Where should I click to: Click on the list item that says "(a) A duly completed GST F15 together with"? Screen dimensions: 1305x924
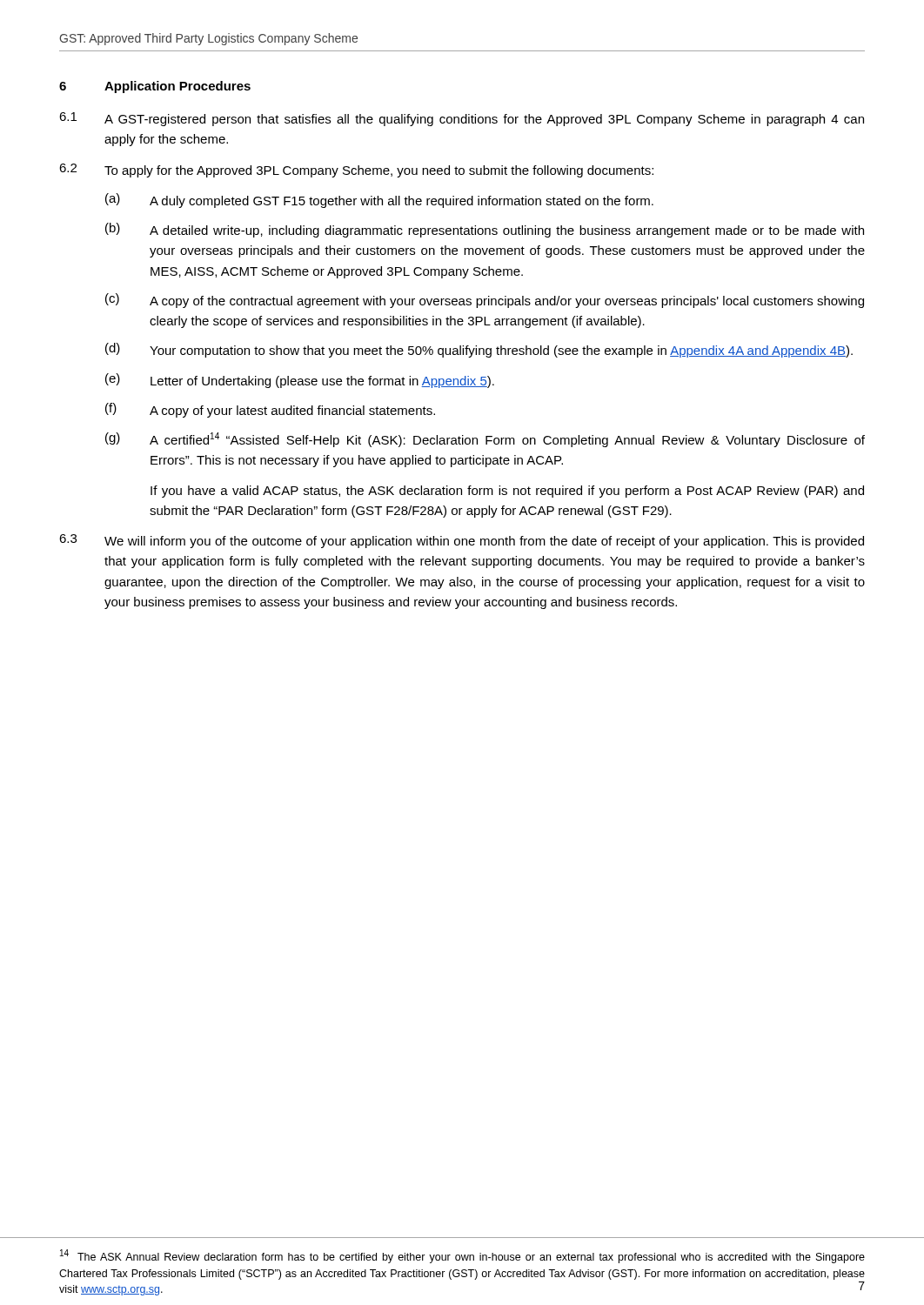click(x=485, y=200)
